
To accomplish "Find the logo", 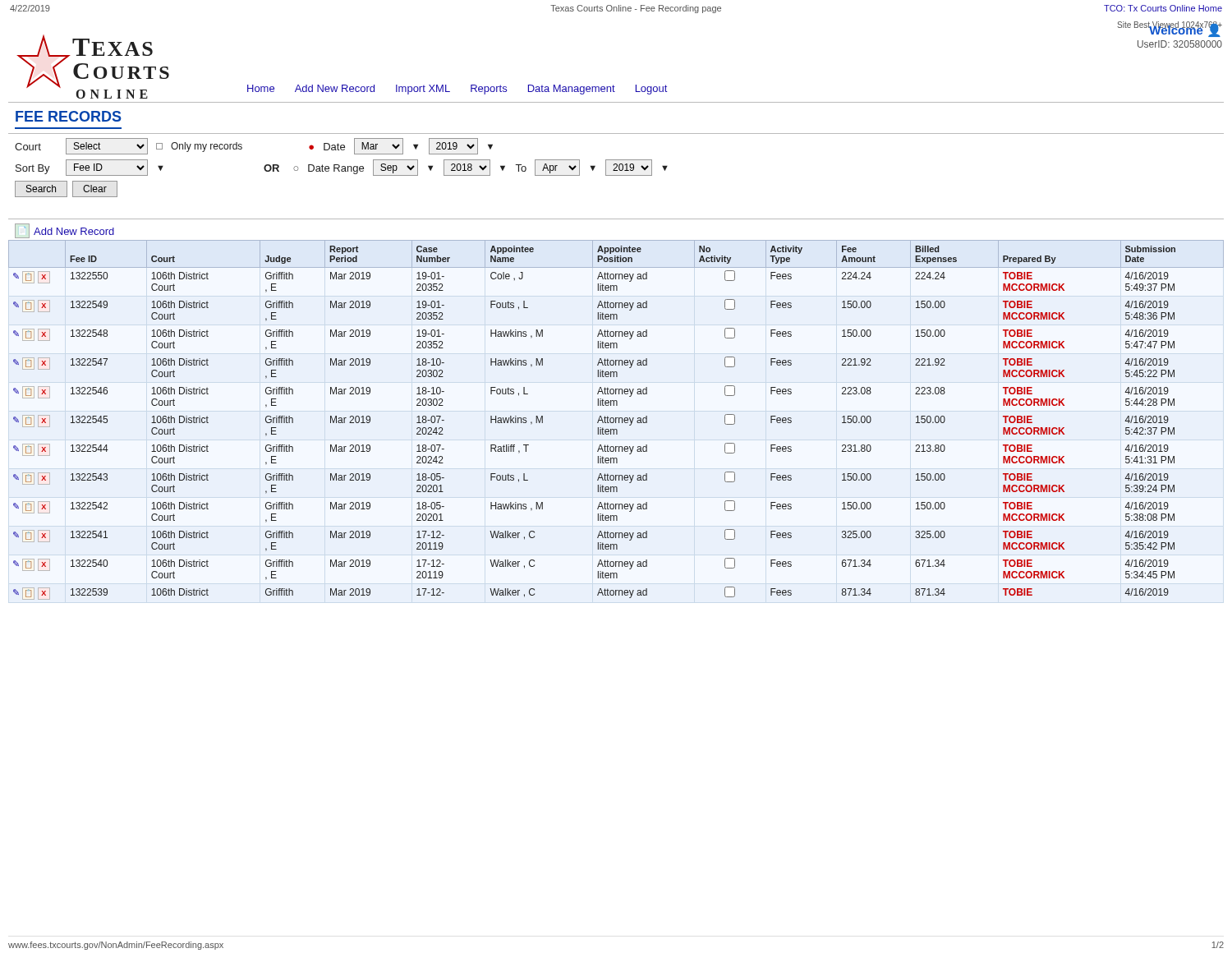I will (x=107, y=67).
